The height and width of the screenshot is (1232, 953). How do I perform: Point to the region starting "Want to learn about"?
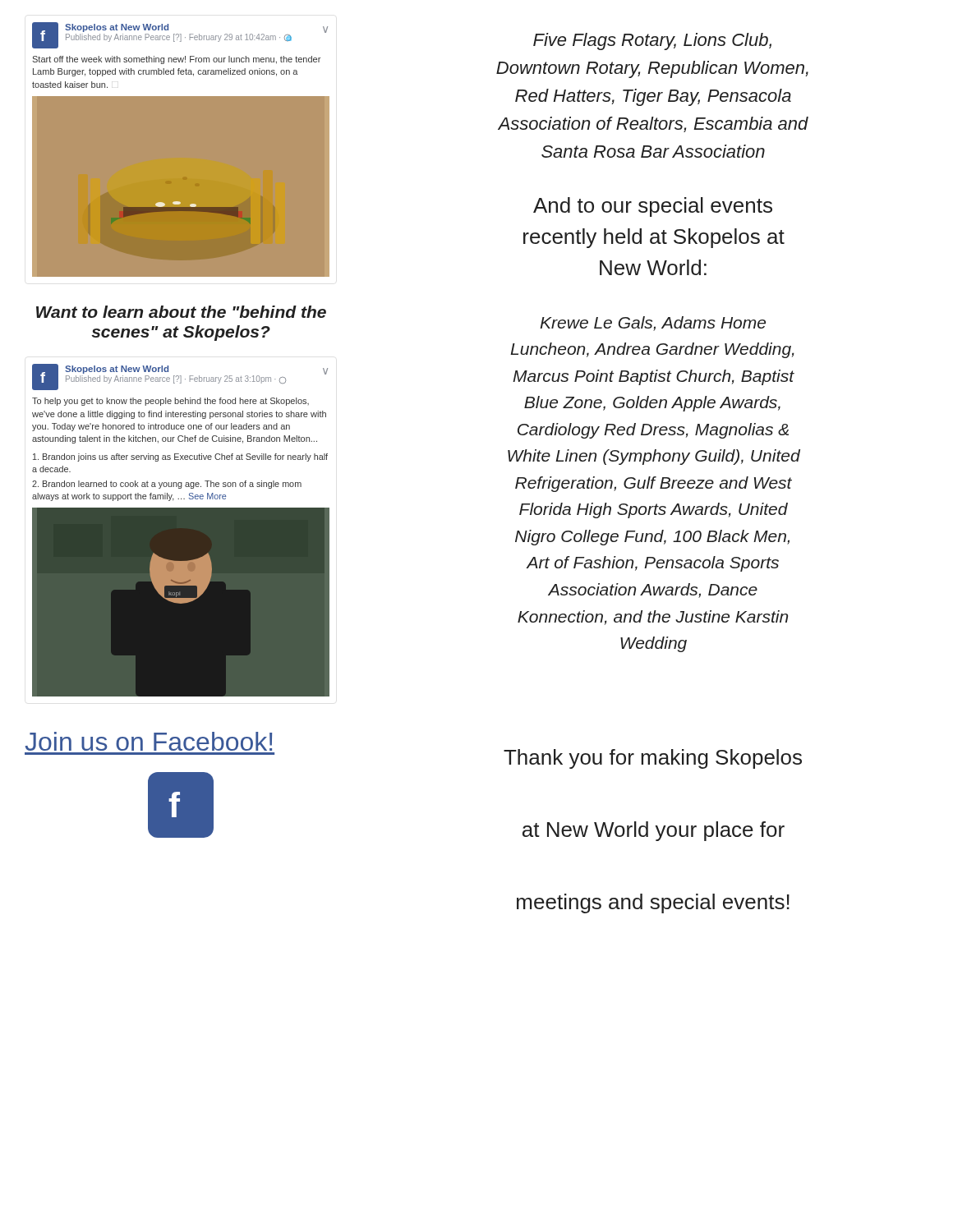click(x=181, y=322)
